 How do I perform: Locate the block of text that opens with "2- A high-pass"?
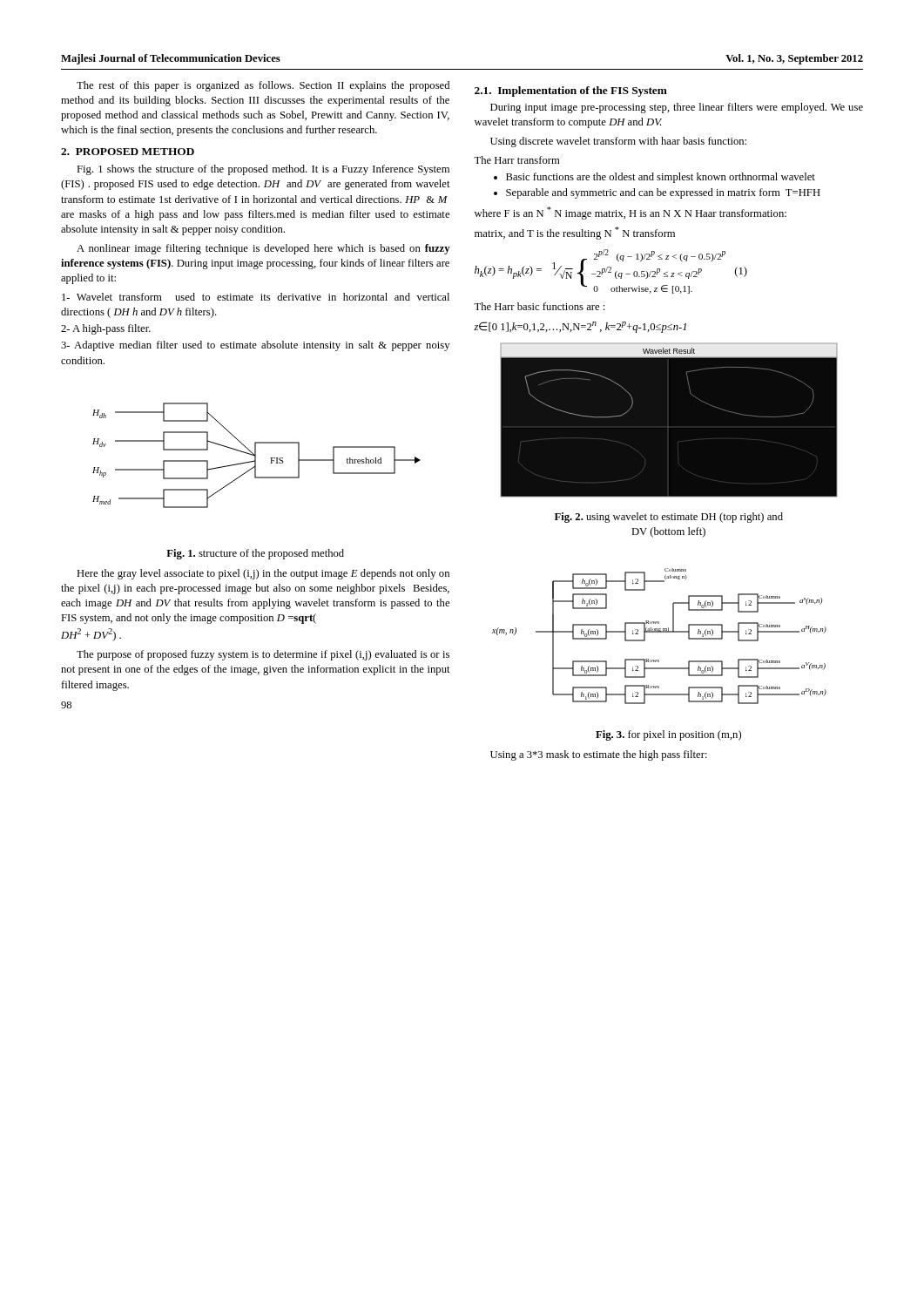pos(106,329)
